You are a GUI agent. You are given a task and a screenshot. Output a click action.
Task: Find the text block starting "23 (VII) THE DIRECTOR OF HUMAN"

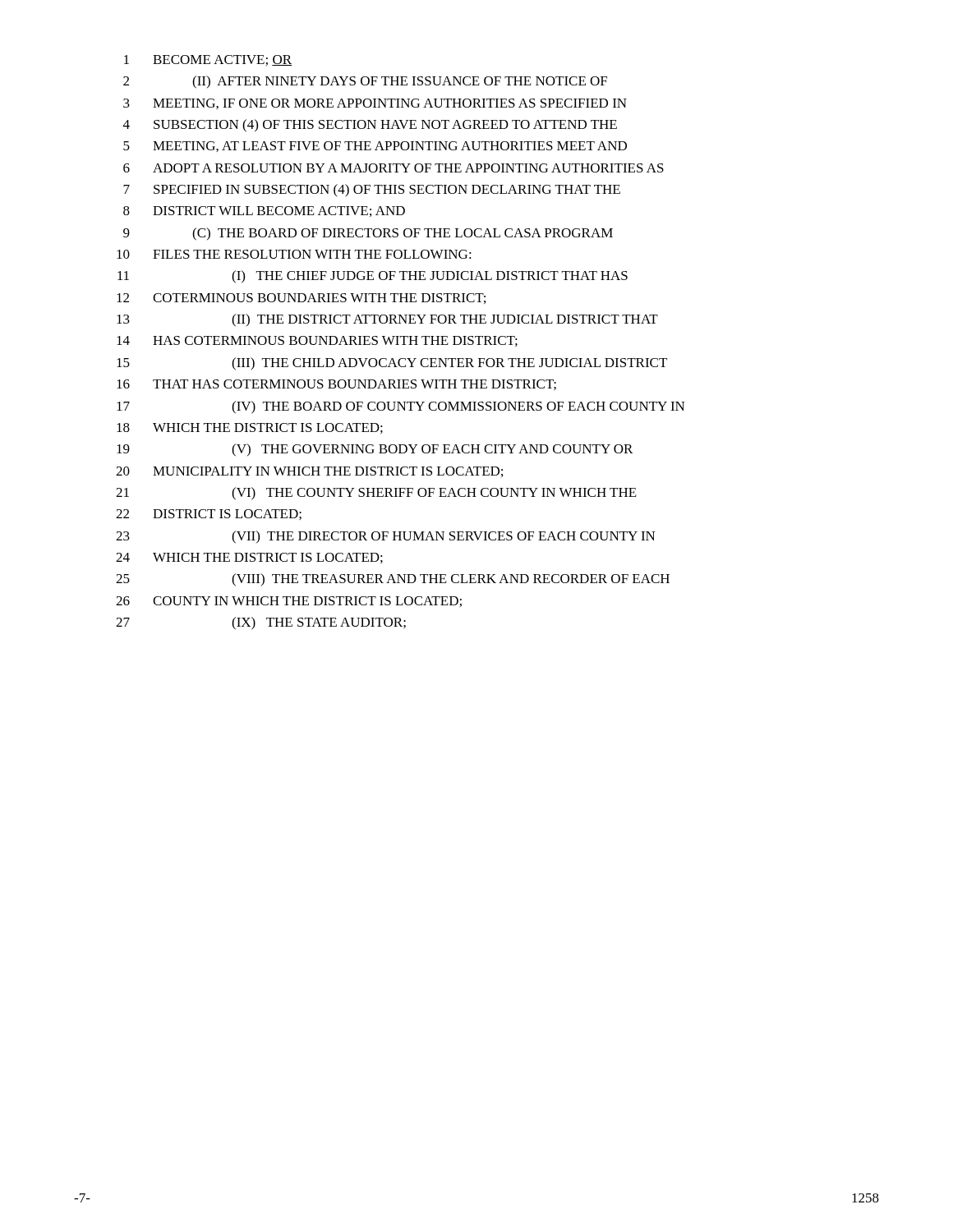coord(489,536)
